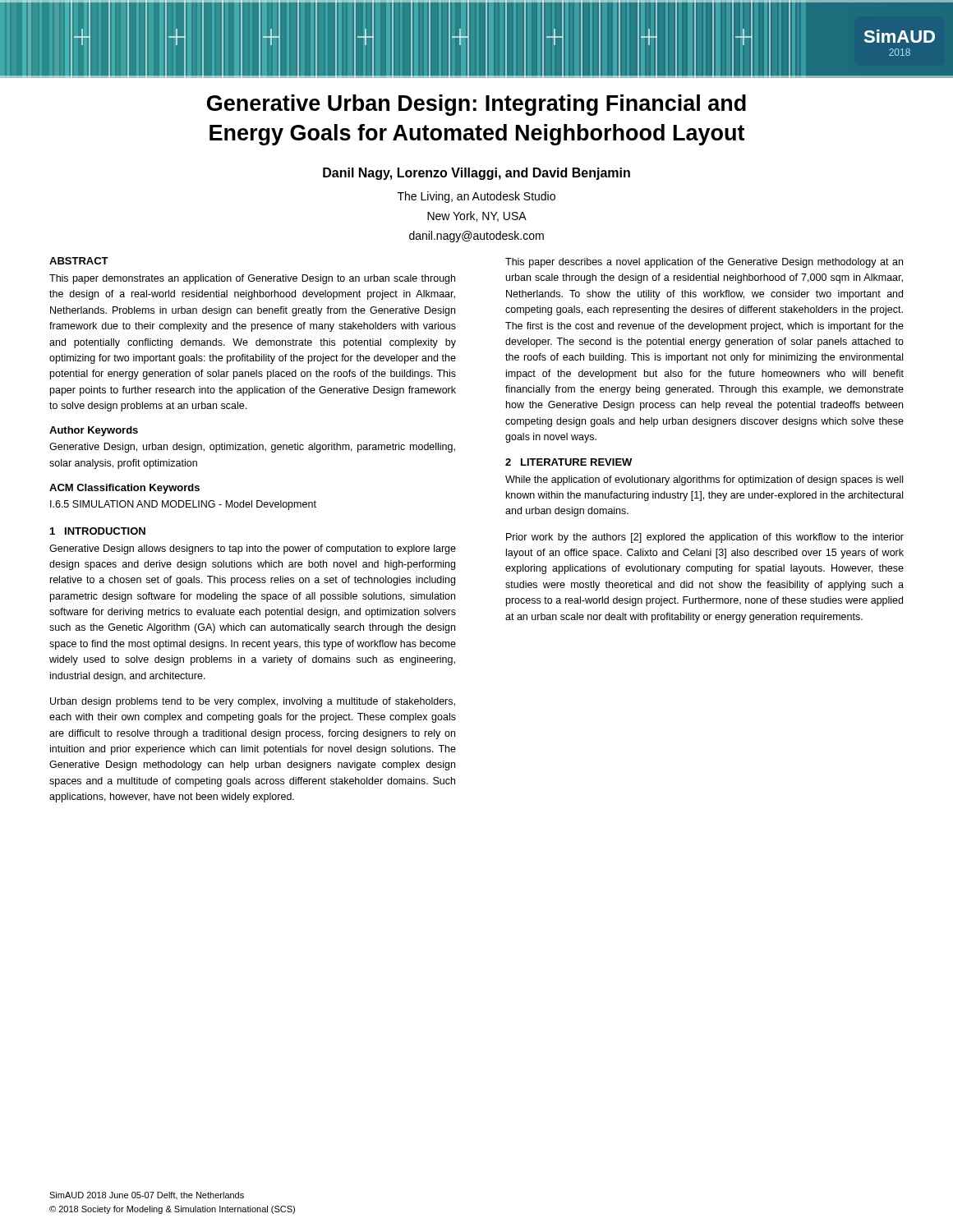This screenshot has width=953, height=1232.
Task: Select the text block containing "While the application of evolutionary algorithms for"
Action: click(705, 495)
